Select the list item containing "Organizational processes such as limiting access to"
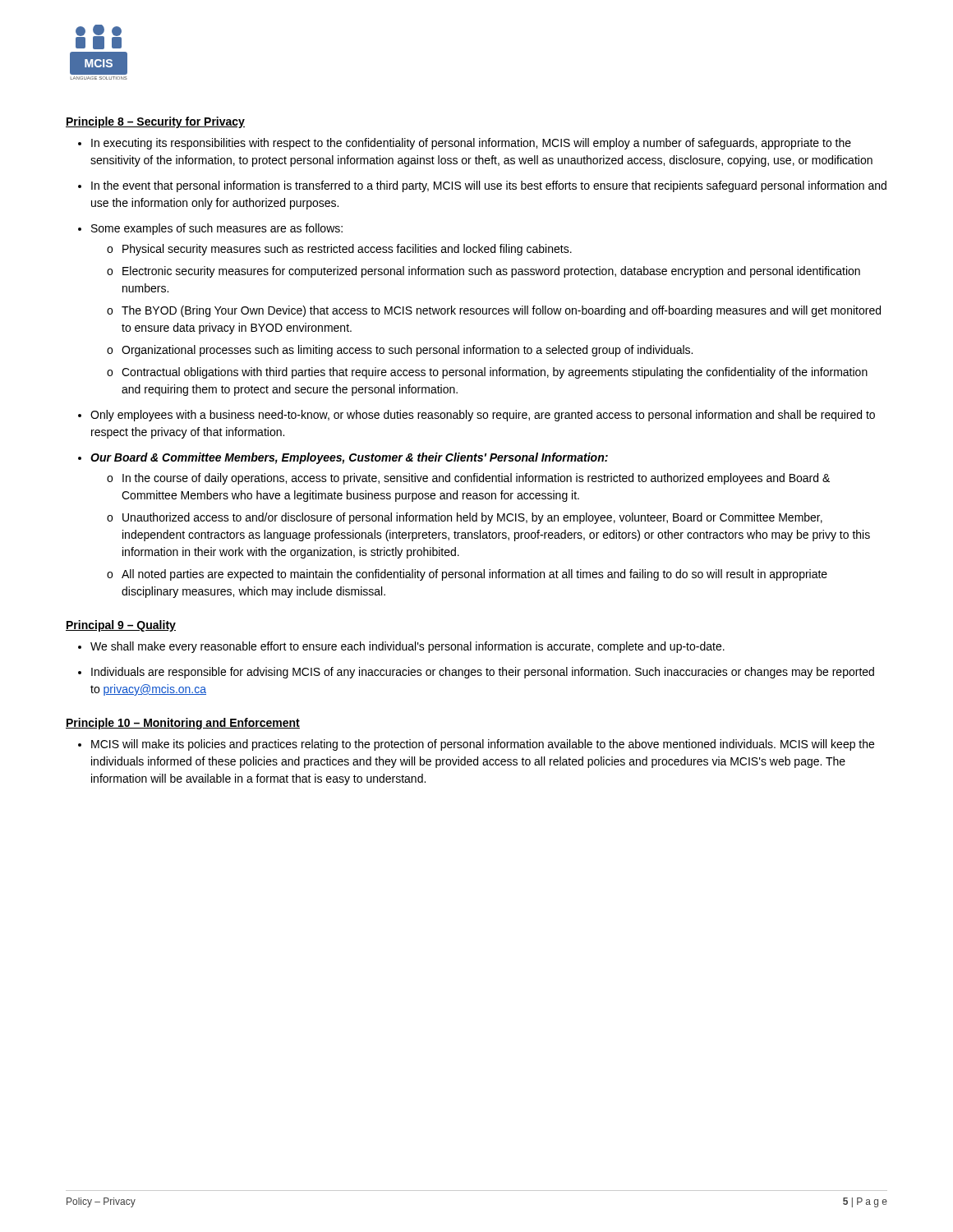 click(x=408, y=350)
